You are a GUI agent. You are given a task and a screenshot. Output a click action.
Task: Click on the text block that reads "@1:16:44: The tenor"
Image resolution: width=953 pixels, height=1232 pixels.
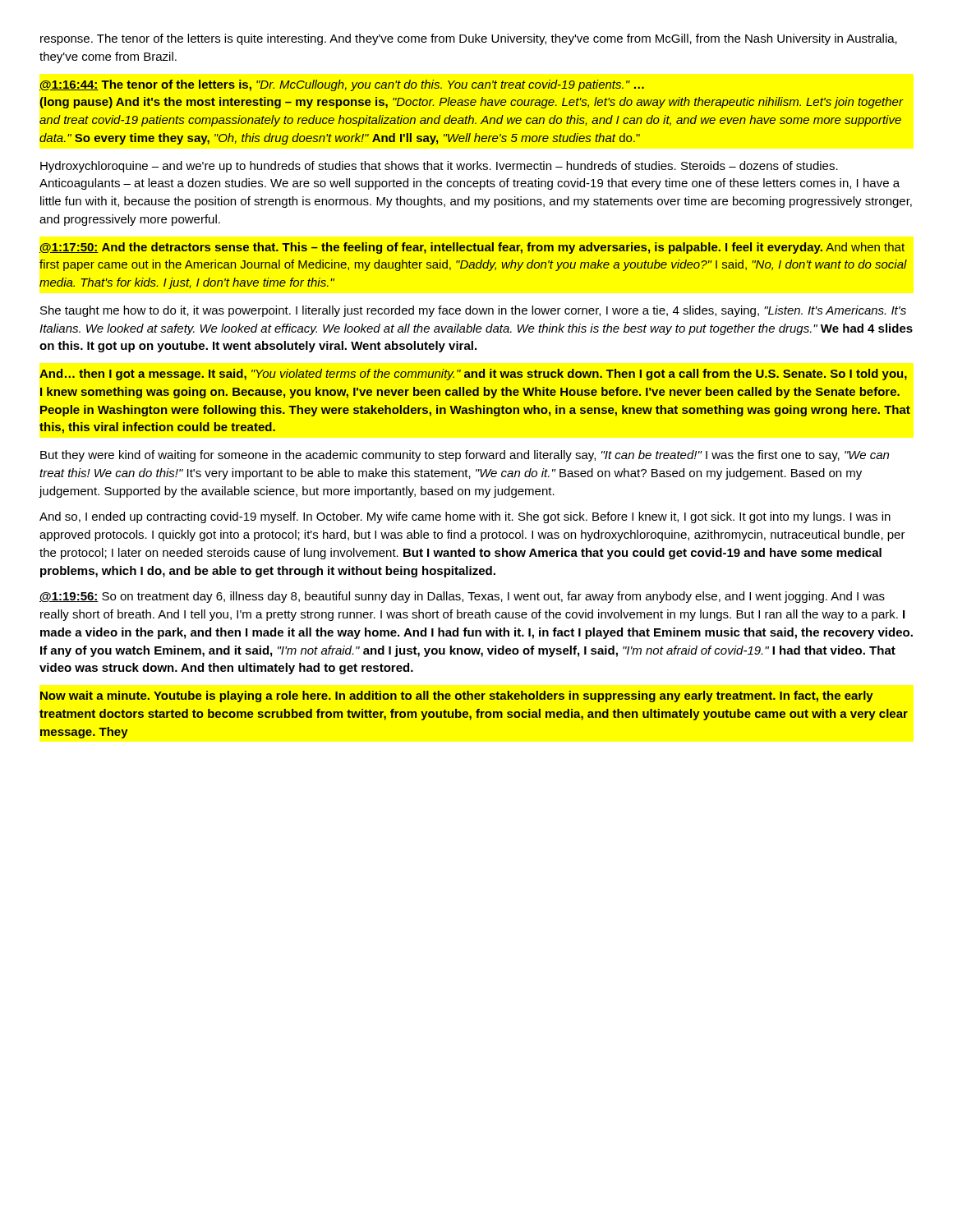[471, 111]
